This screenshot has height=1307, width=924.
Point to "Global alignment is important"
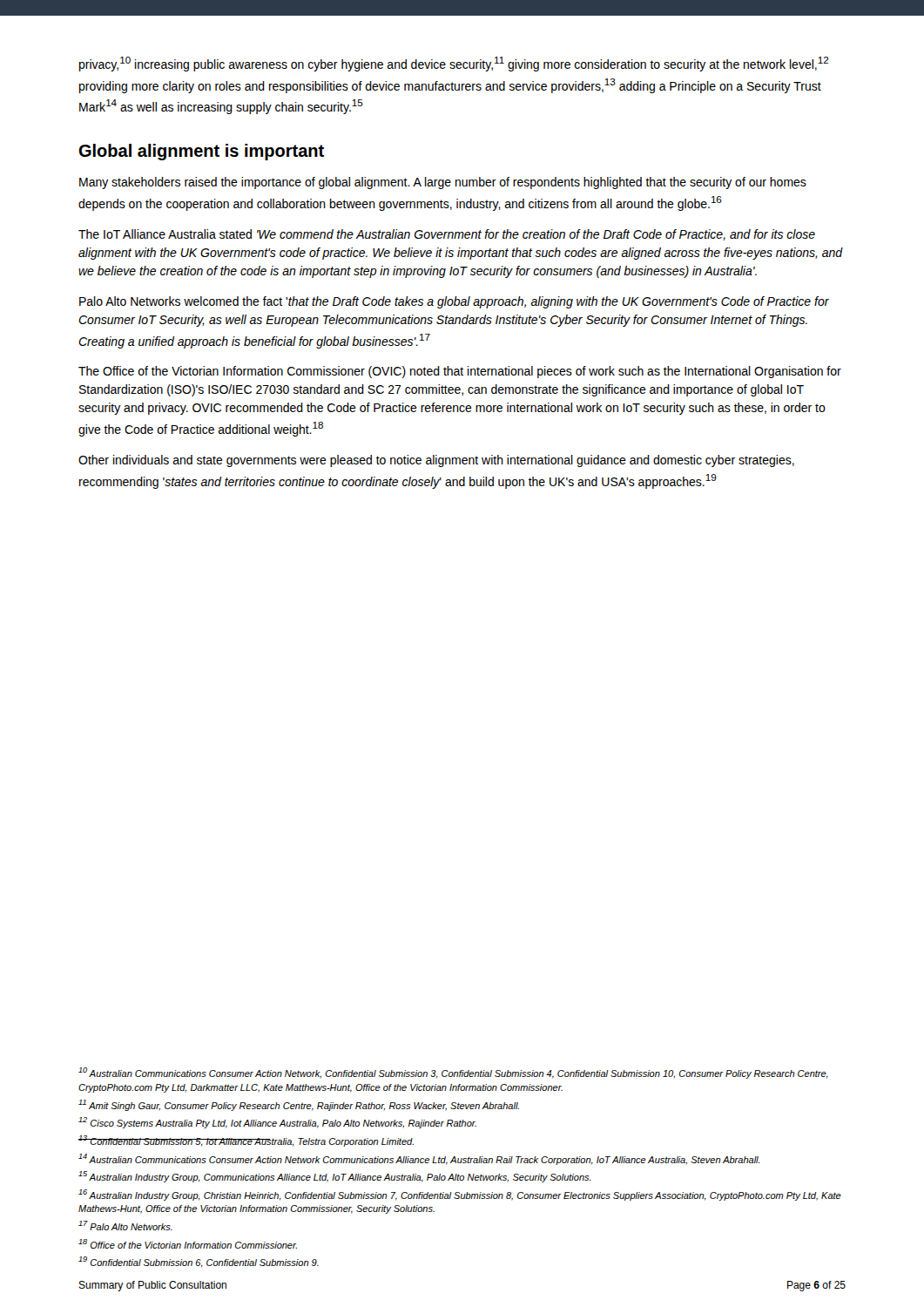[x=202, y=152]
